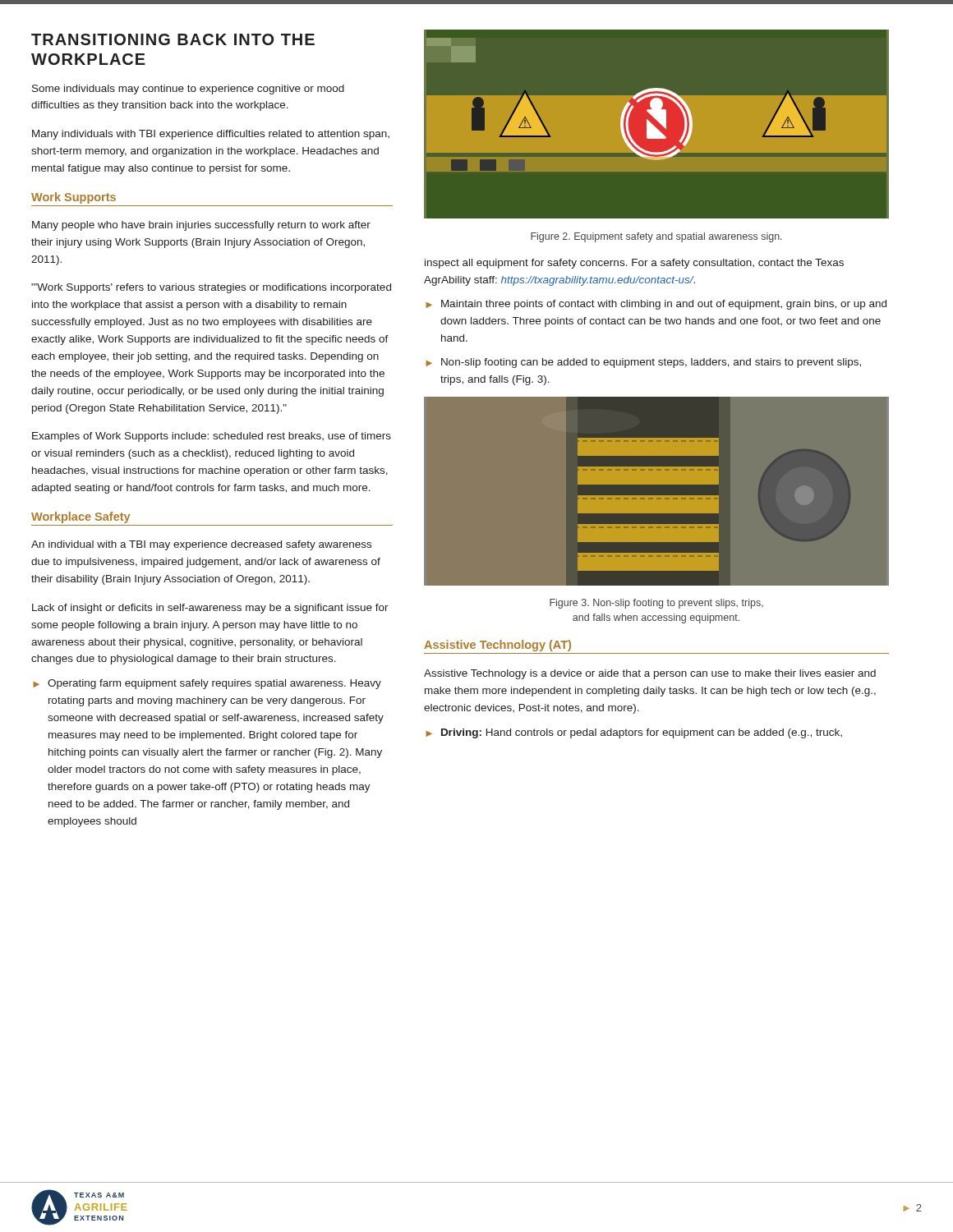Locate the text starting "Assistive Technology (AT)"

(x=656, y=646)
